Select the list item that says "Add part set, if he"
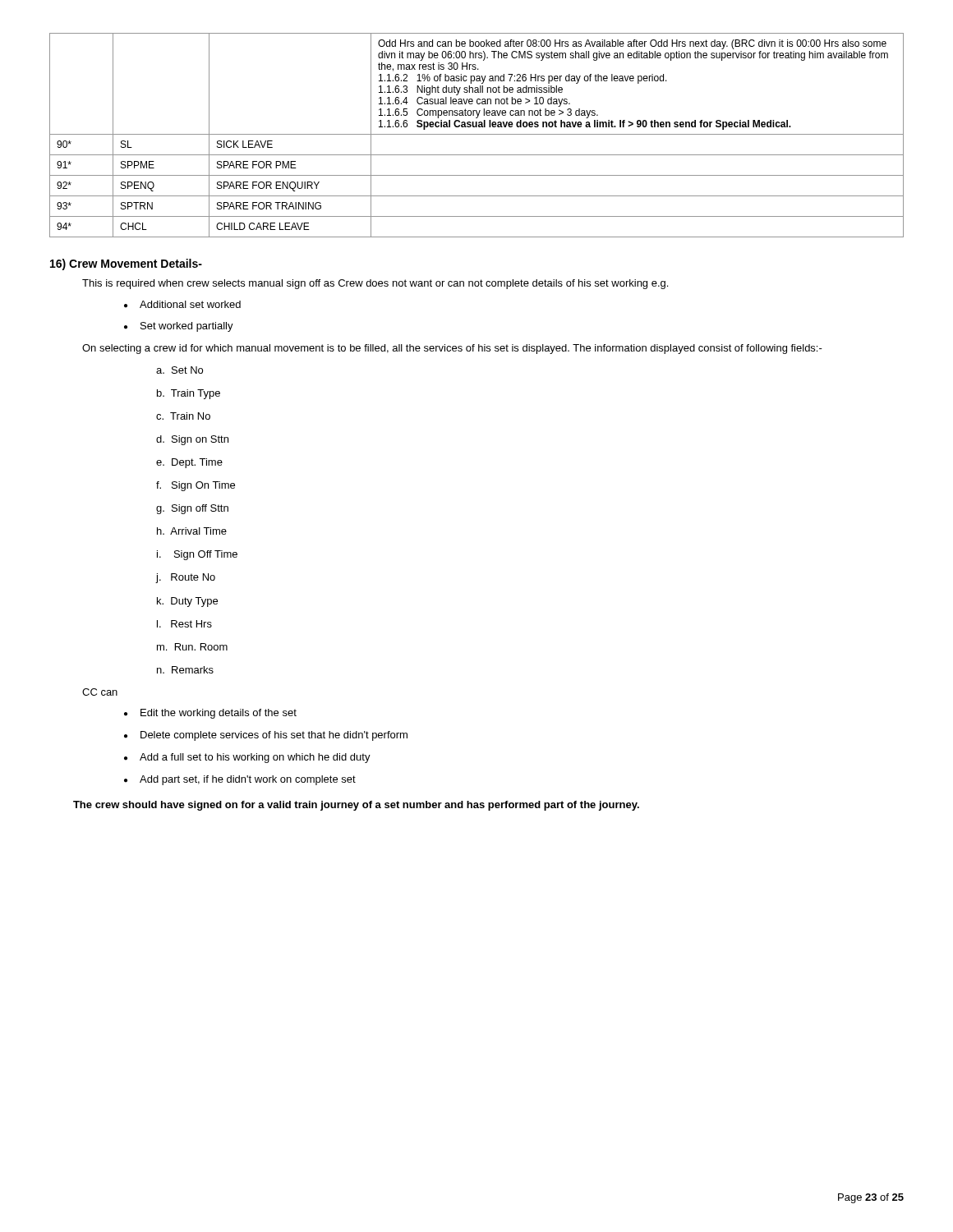This screenshot has width=953, height=1232. (x=240, y=780)
